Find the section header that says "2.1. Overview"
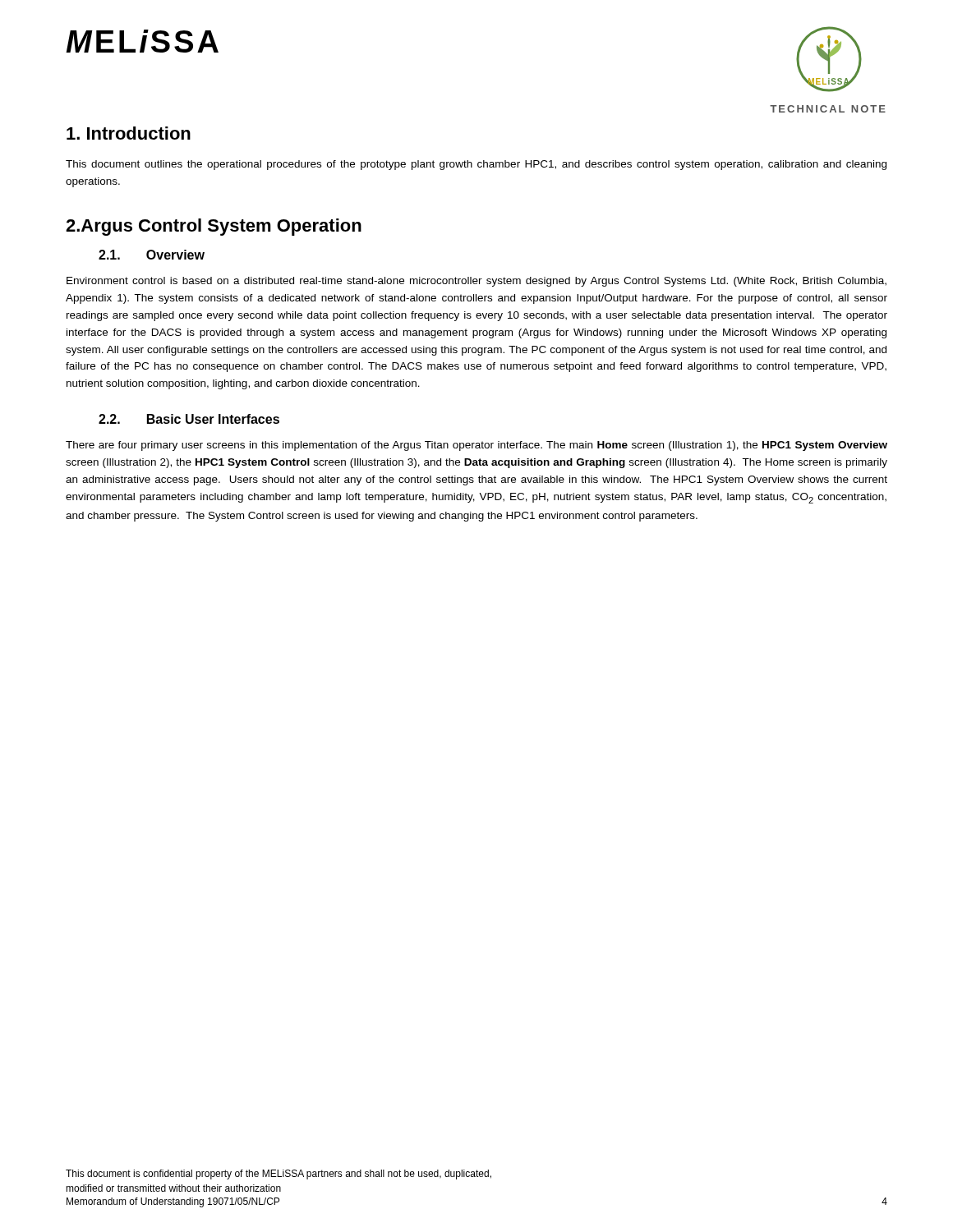 tap(152, 255)
